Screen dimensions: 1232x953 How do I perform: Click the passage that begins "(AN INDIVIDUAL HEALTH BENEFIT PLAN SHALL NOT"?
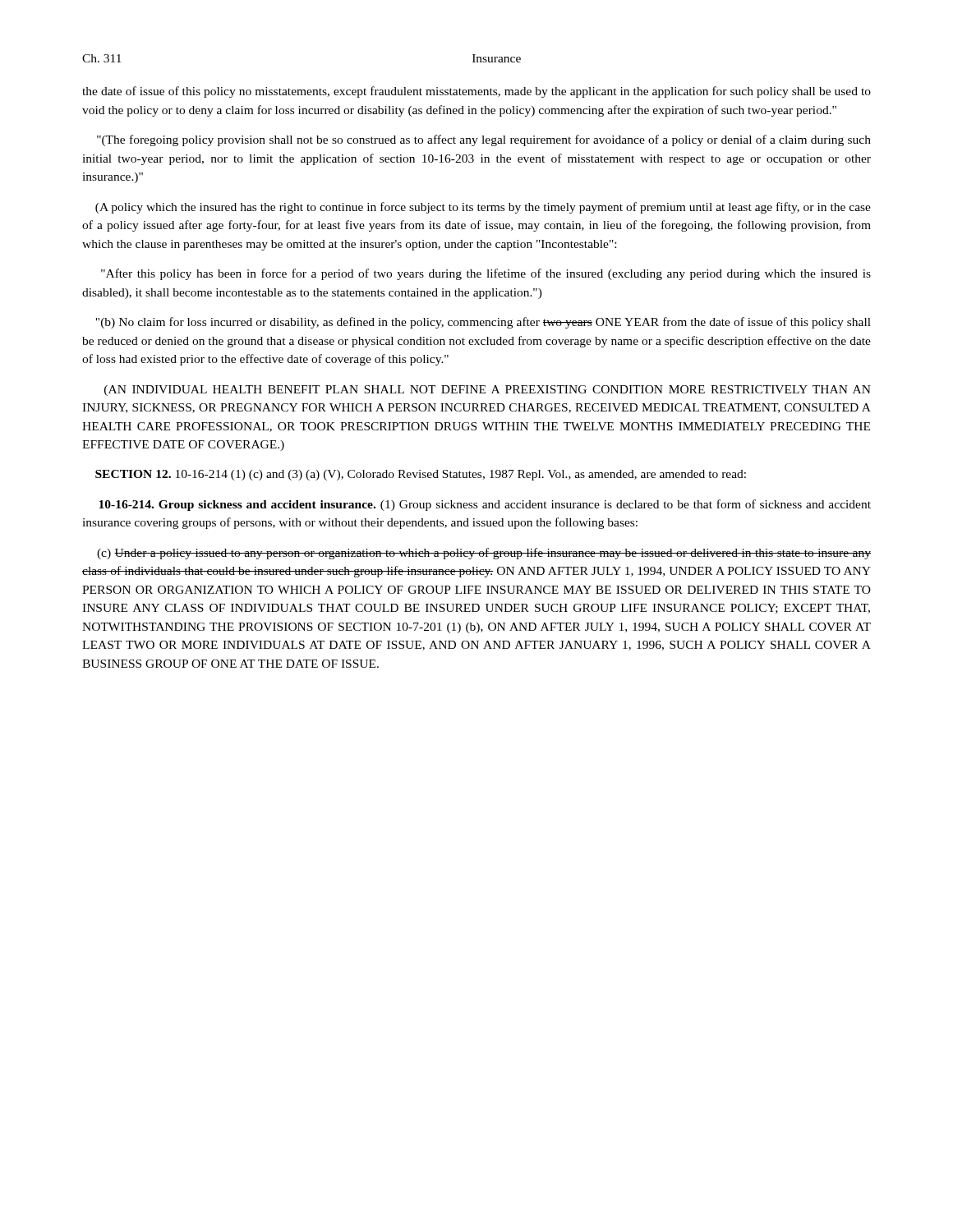pyautogui.click(x=476, y=417)
